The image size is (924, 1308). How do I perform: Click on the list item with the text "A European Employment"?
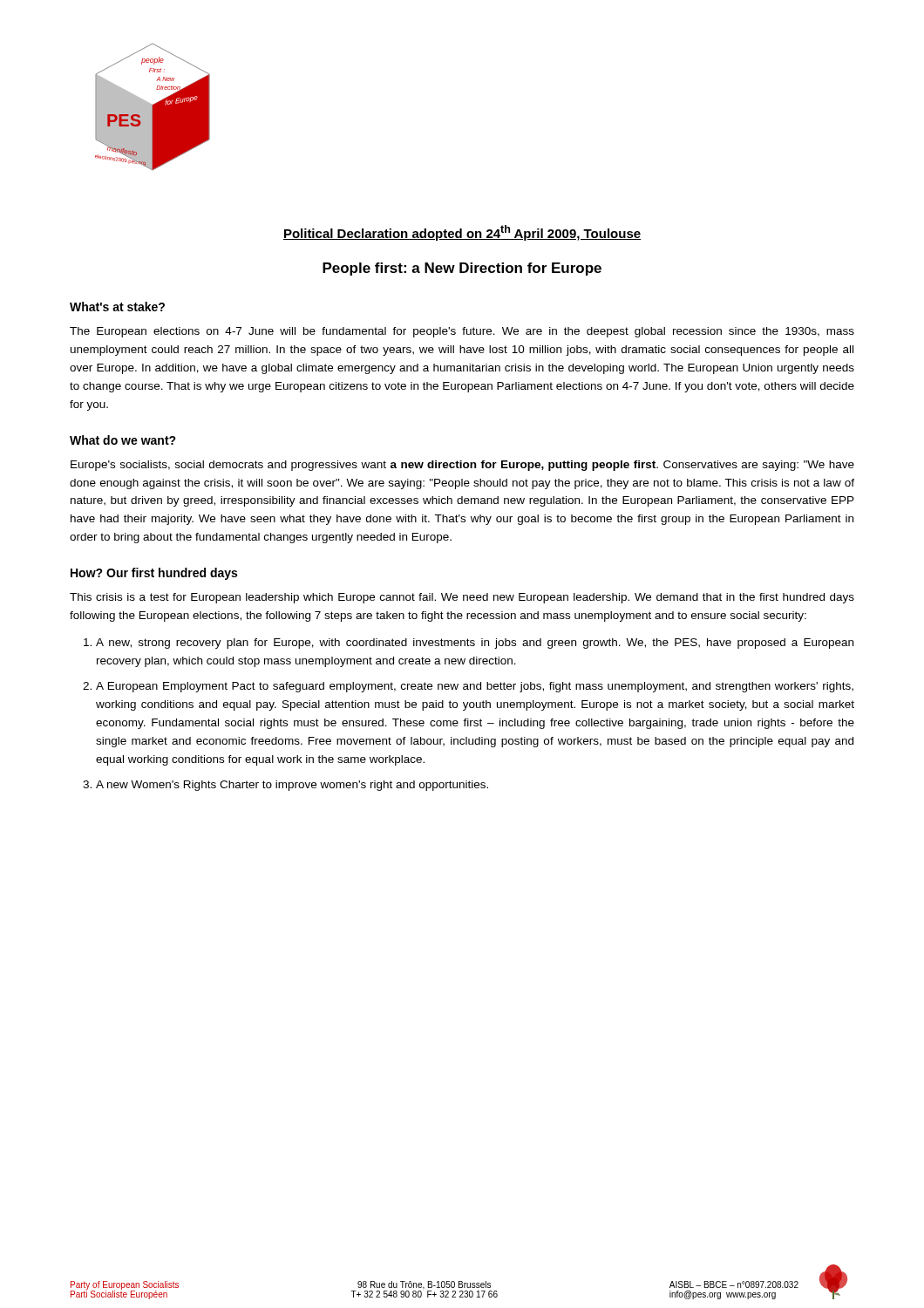tap(475, 722)
